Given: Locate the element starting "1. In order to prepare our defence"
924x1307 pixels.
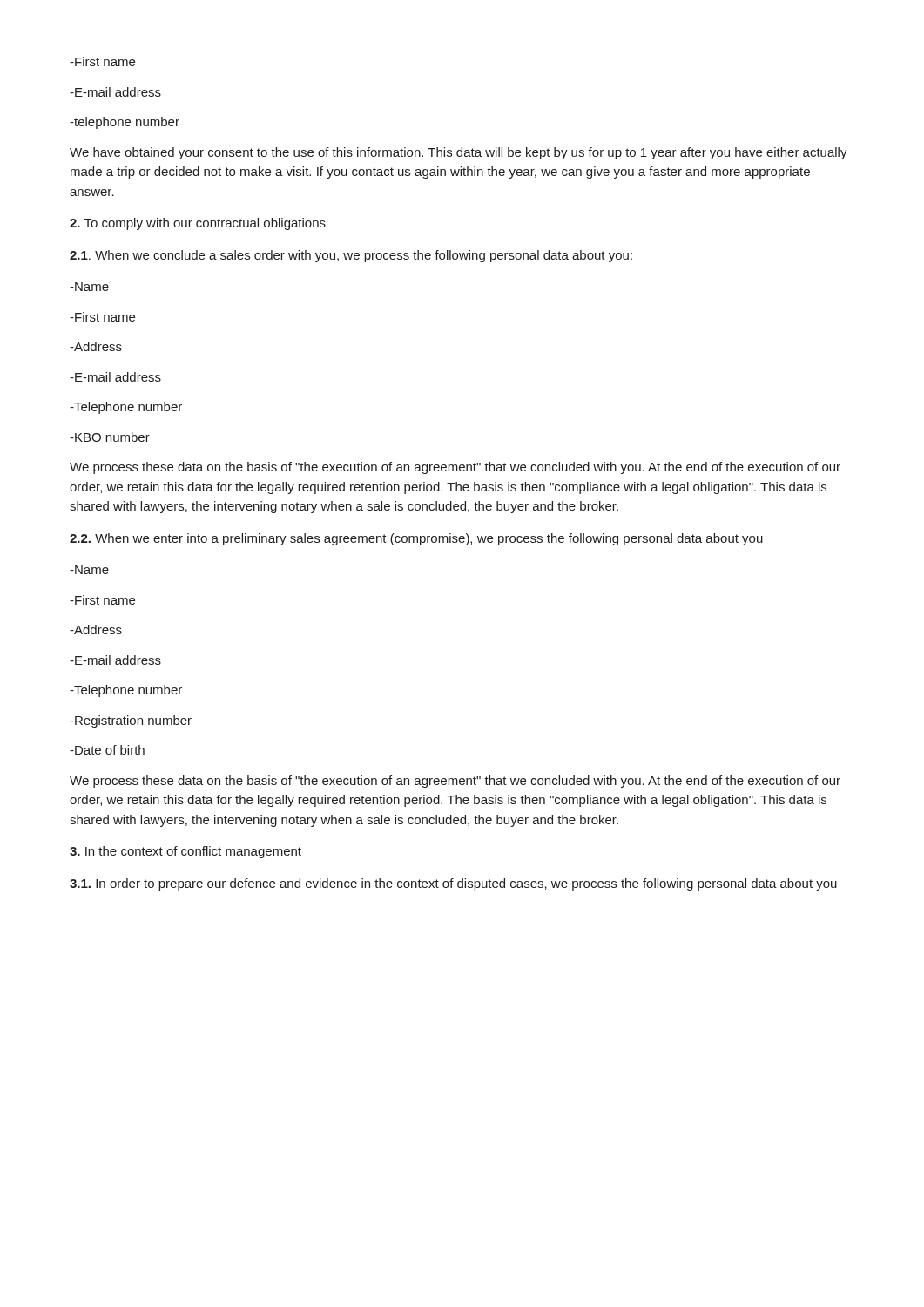Looking at the screenshot, I should coord(453,883).
